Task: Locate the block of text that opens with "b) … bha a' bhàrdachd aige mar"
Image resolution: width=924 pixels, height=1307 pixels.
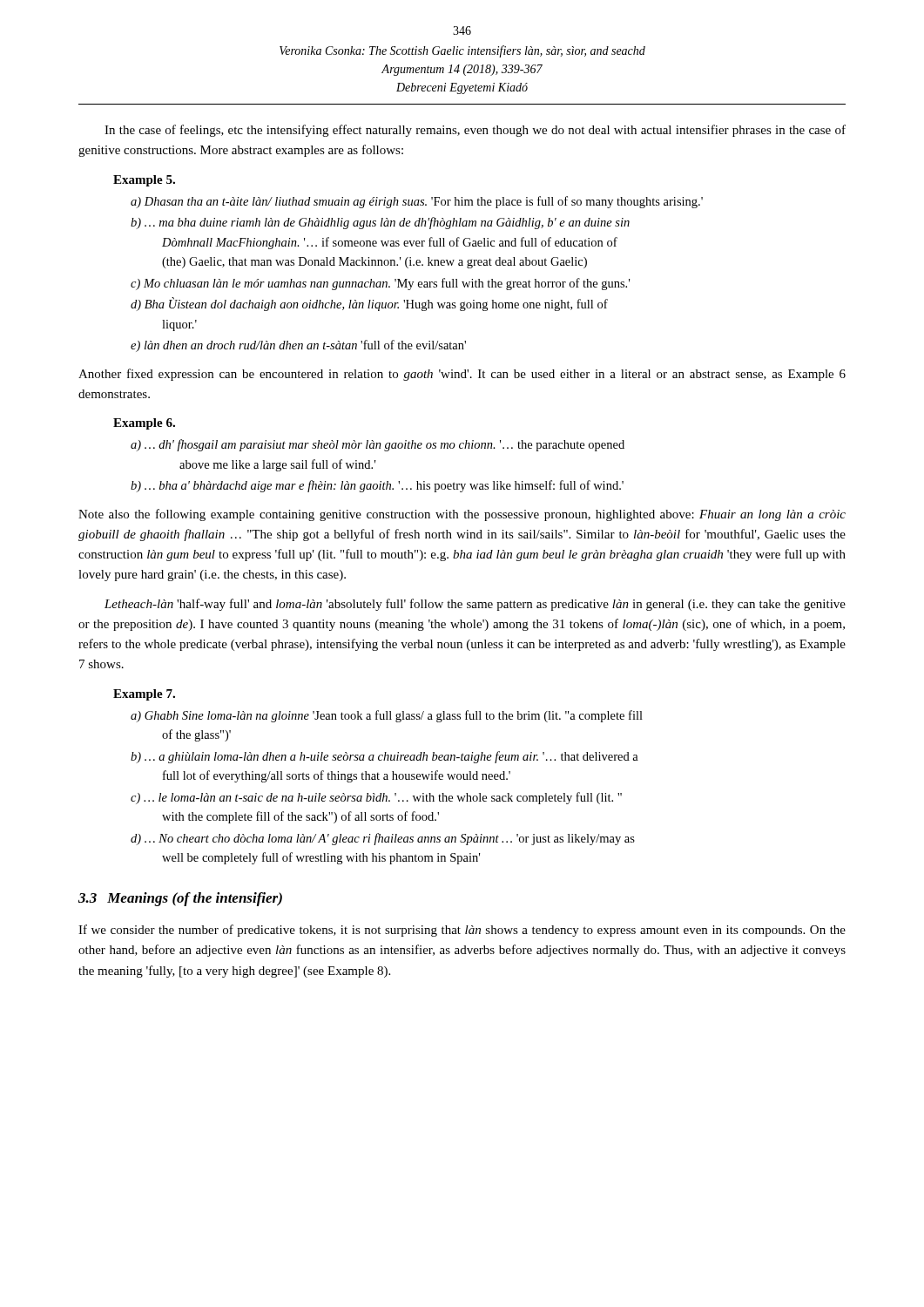Action: coord(377,485)
